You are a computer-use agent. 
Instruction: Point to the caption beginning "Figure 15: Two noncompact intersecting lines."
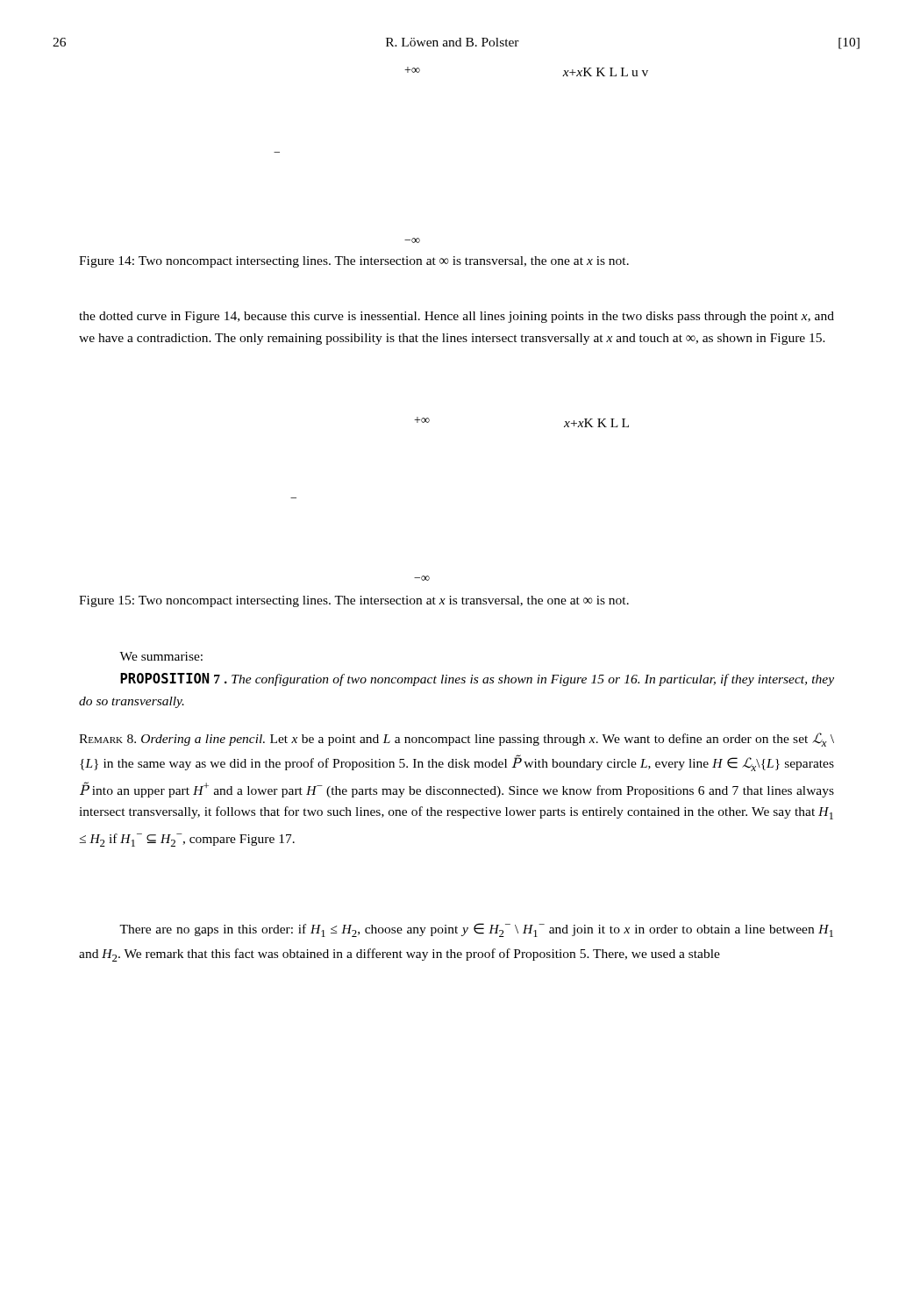pyautogui.click(x=354, y=600)
